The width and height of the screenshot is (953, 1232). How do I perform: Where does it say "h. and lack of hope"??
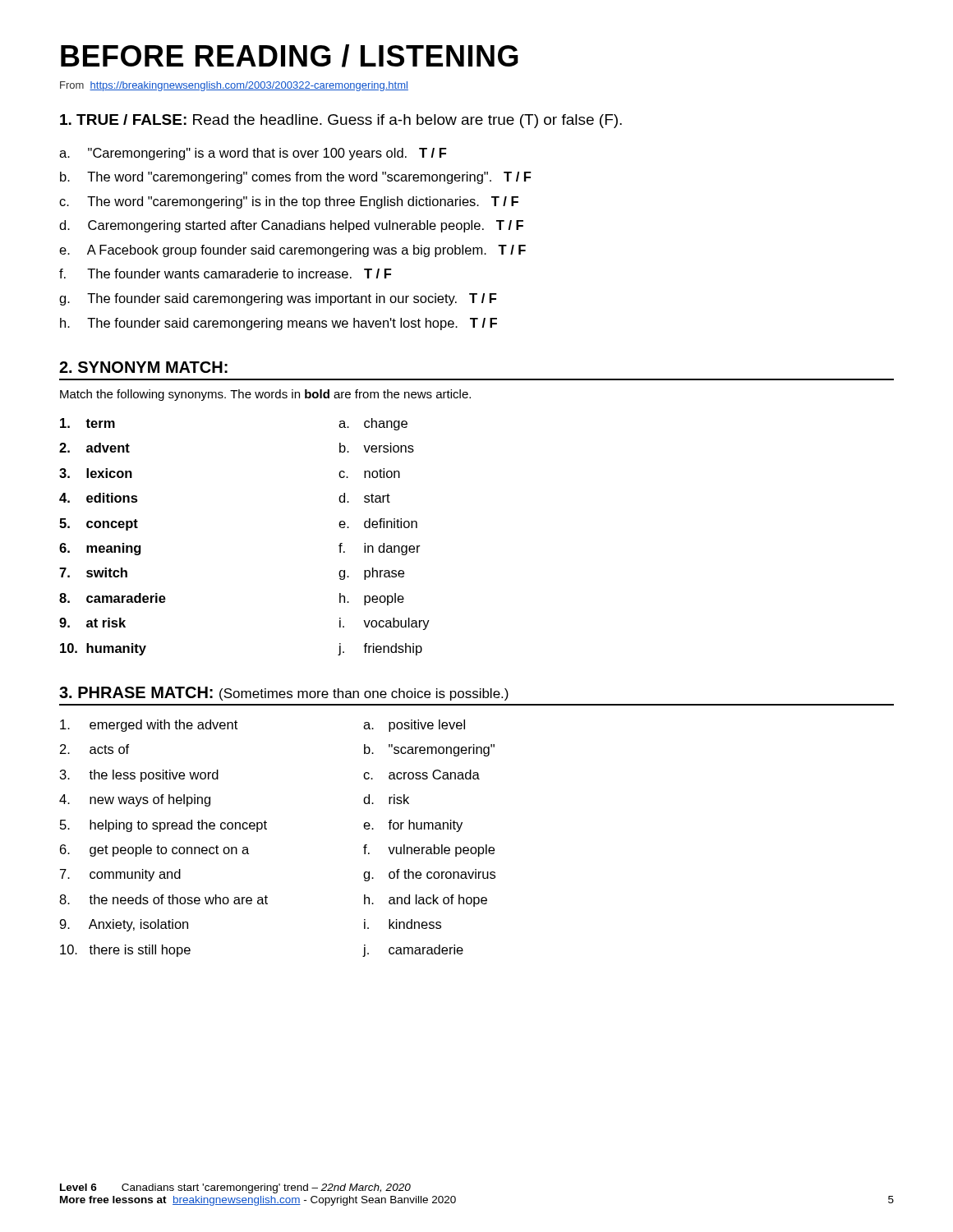pos(425,899)
